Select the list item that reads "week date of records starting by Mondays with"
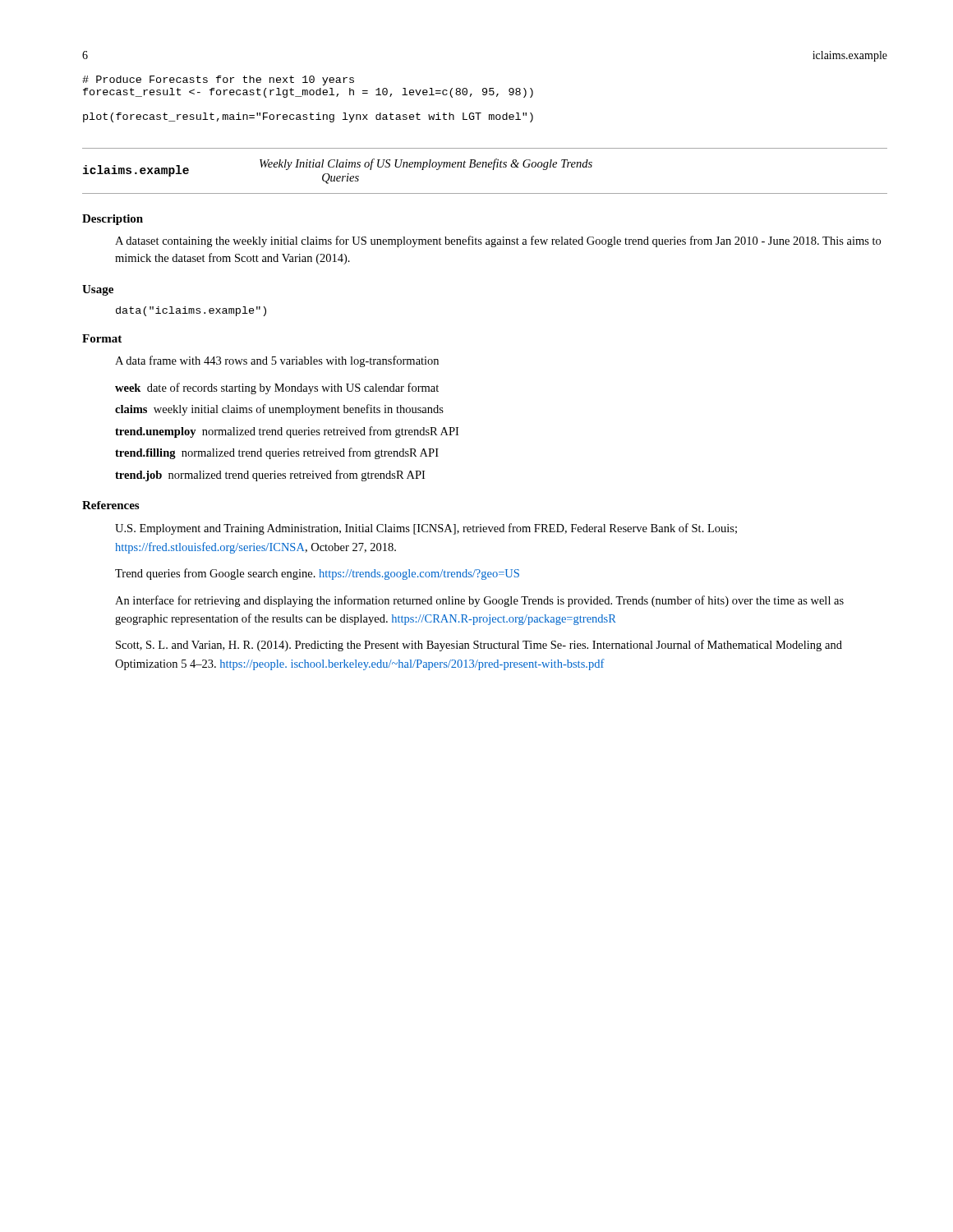The height and width of the screenshot is (1232, 953). tap(277, 387)
